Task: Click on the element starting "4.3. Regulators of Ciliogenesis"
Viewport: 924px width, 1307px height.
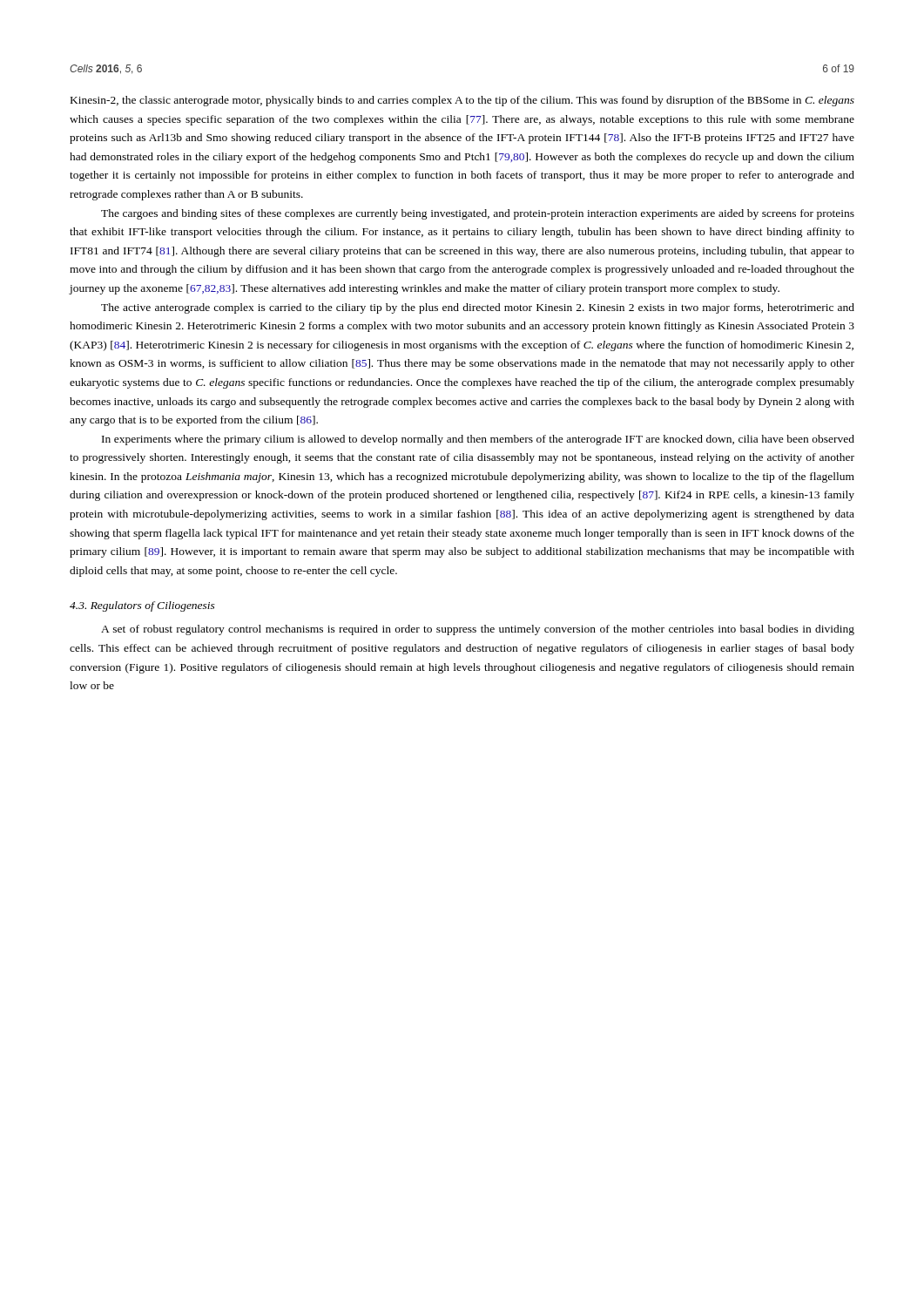Action: coord(142,606)
